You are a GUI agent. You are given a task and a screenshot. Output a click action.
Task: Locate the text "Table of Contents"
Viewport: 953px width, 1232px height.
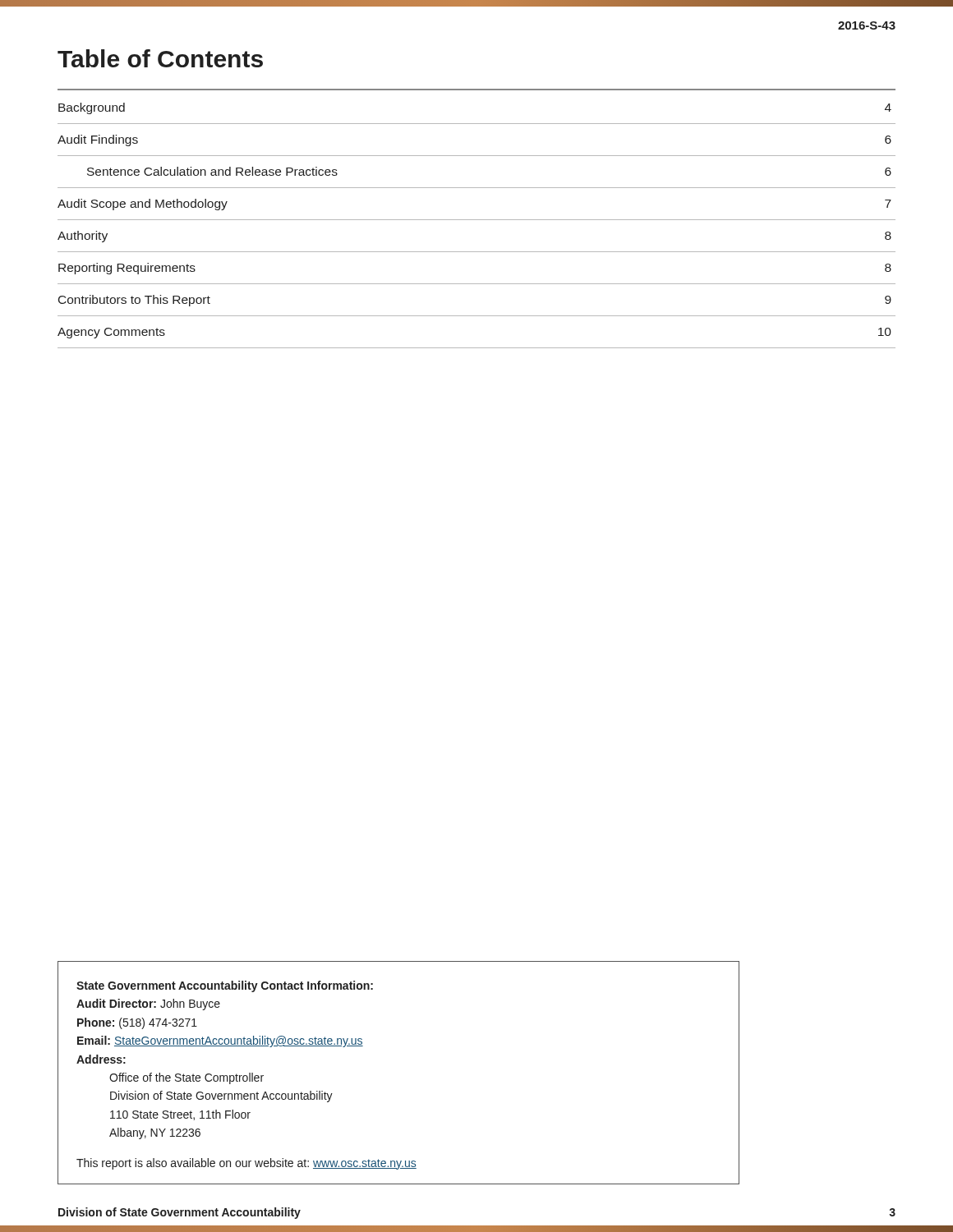(x=161, y=59)
